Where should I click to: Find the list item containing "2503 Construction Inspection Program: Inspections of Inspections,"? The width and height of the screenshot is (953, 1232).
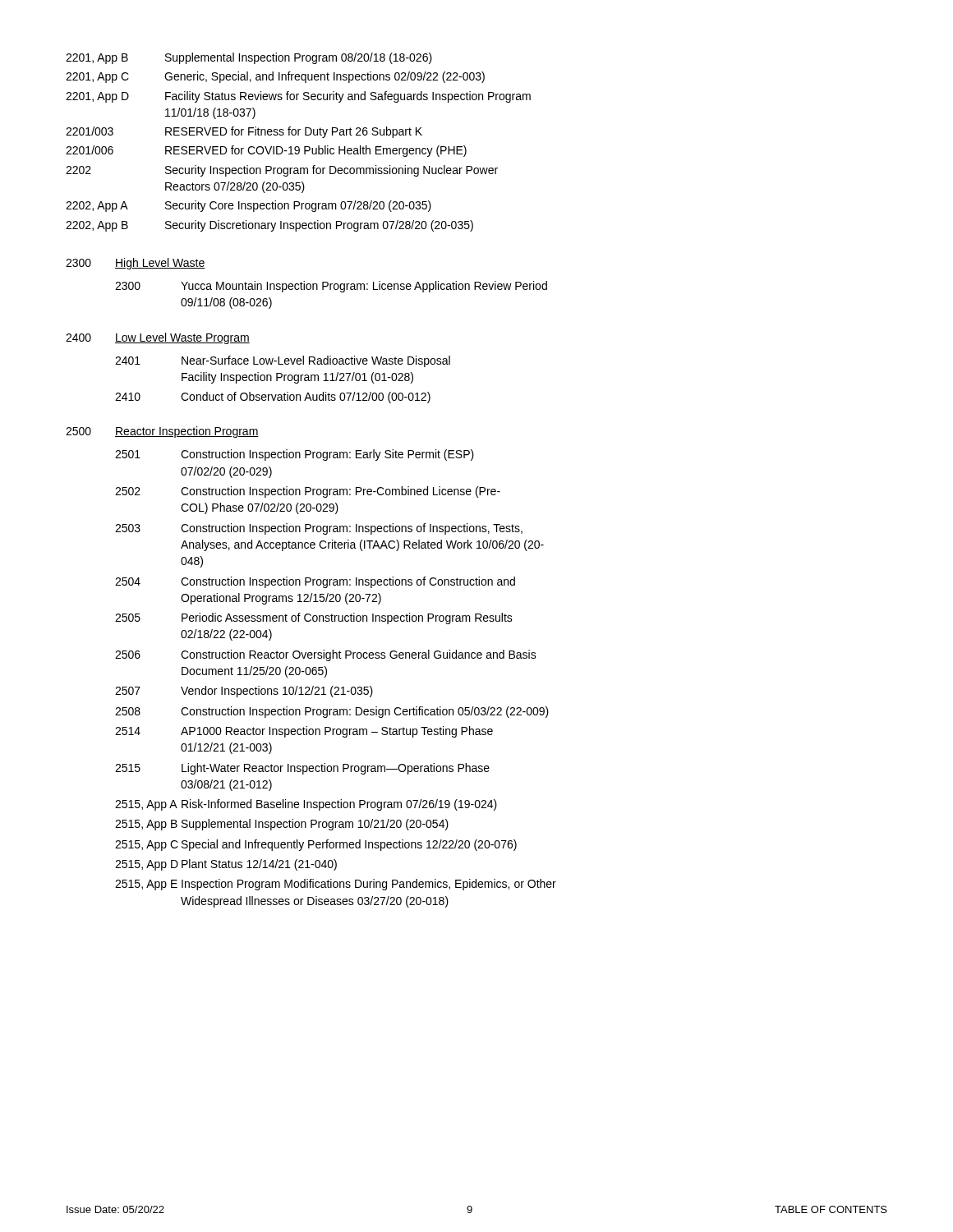point(501,545)
